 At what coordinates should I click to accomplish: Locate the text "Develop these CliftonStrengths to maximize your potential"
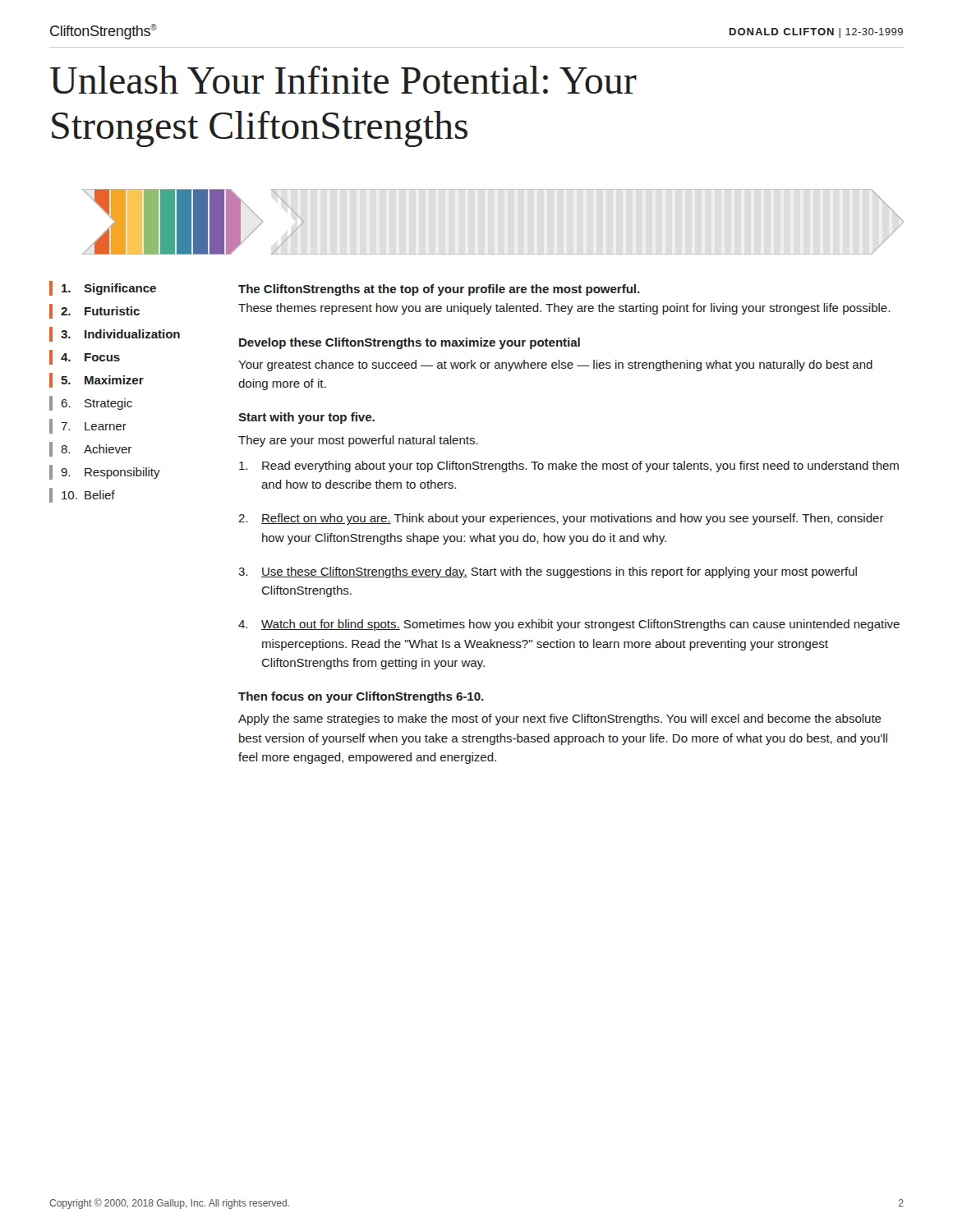[409, 342]
